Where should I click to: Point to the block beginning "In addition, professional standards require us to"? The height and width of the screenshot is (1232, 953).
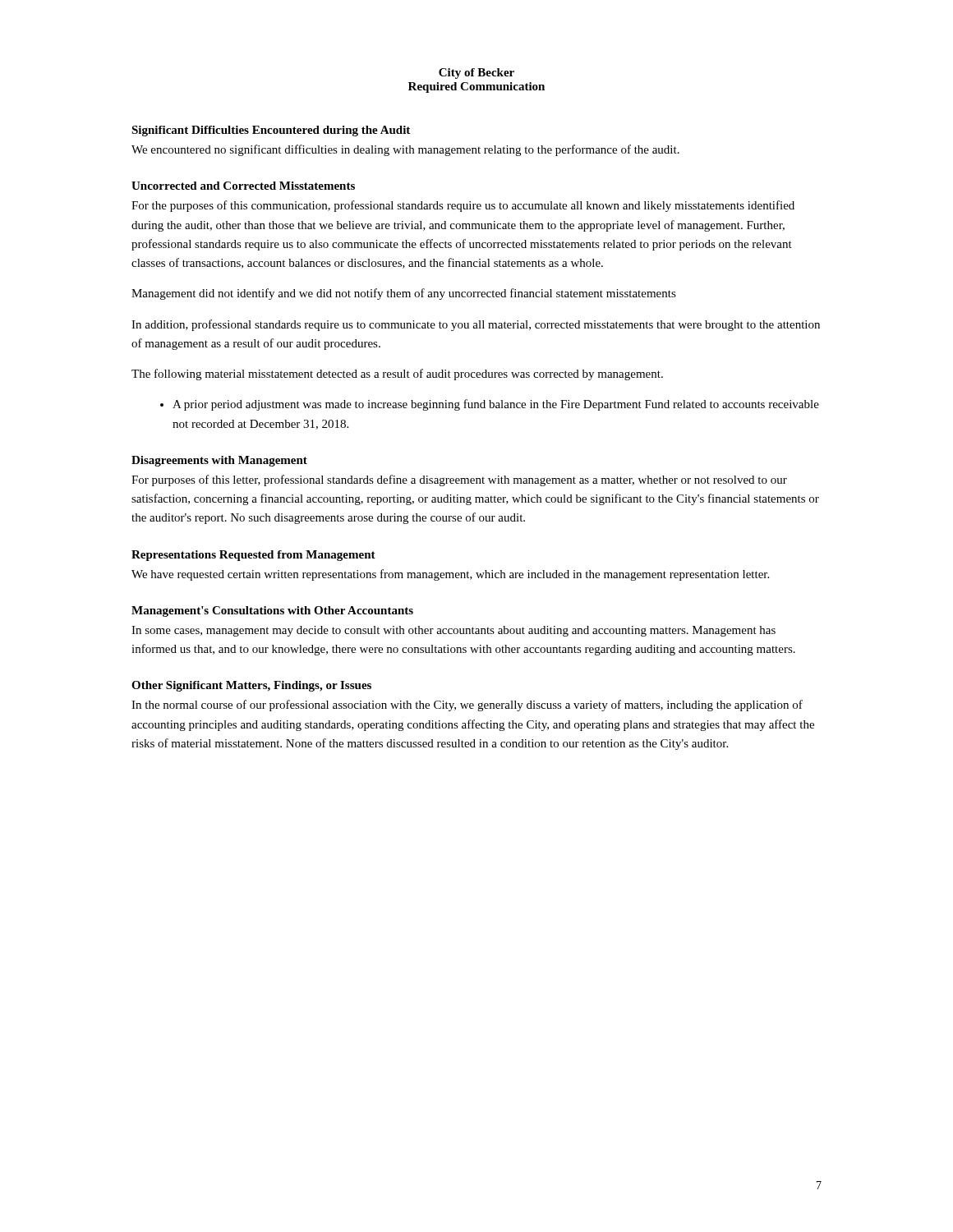pos(476,334)
